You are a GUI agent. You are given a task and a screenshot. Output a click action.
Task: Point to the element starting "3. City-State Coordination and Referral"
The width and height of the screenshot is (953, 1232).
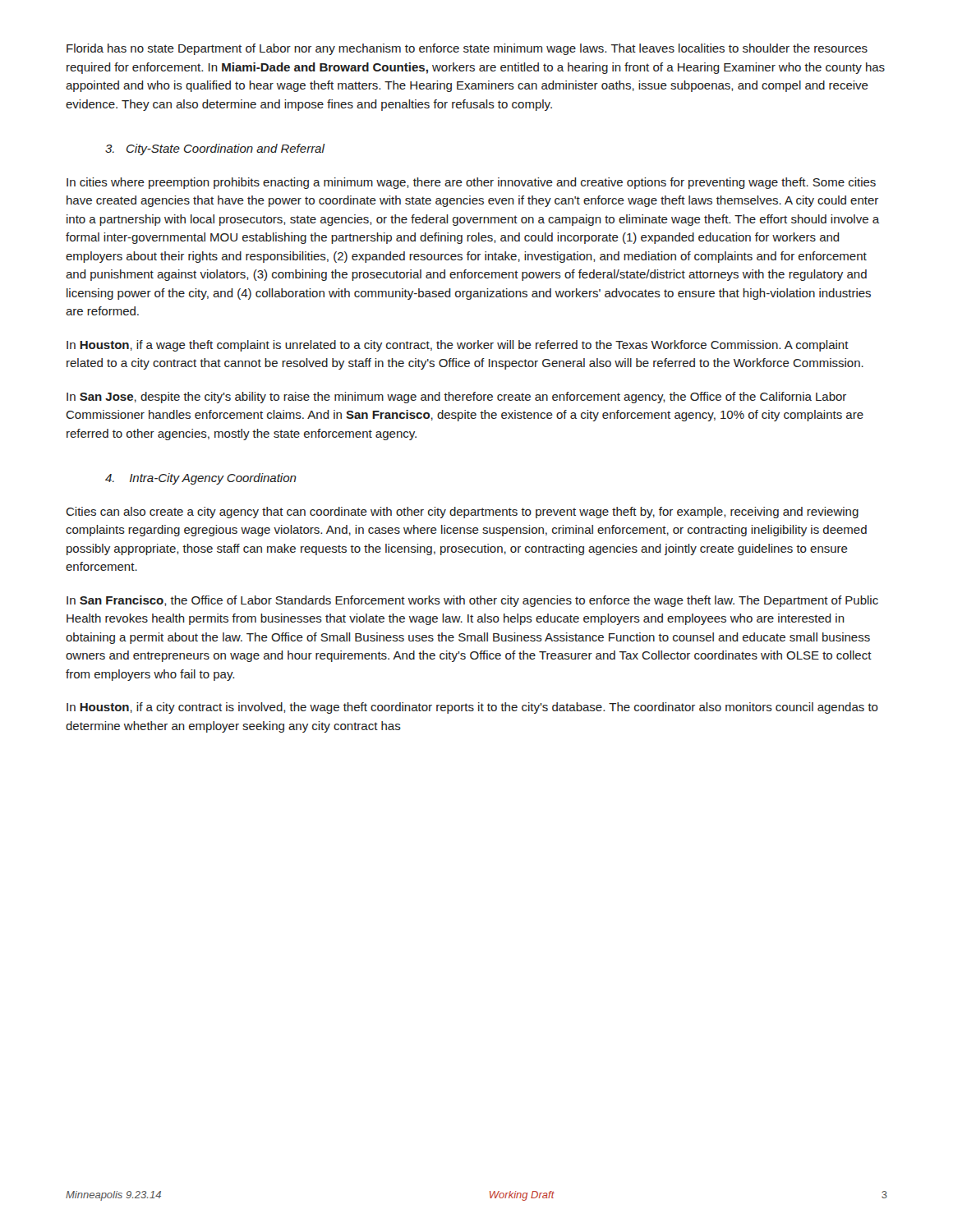[x=215, y=148]
